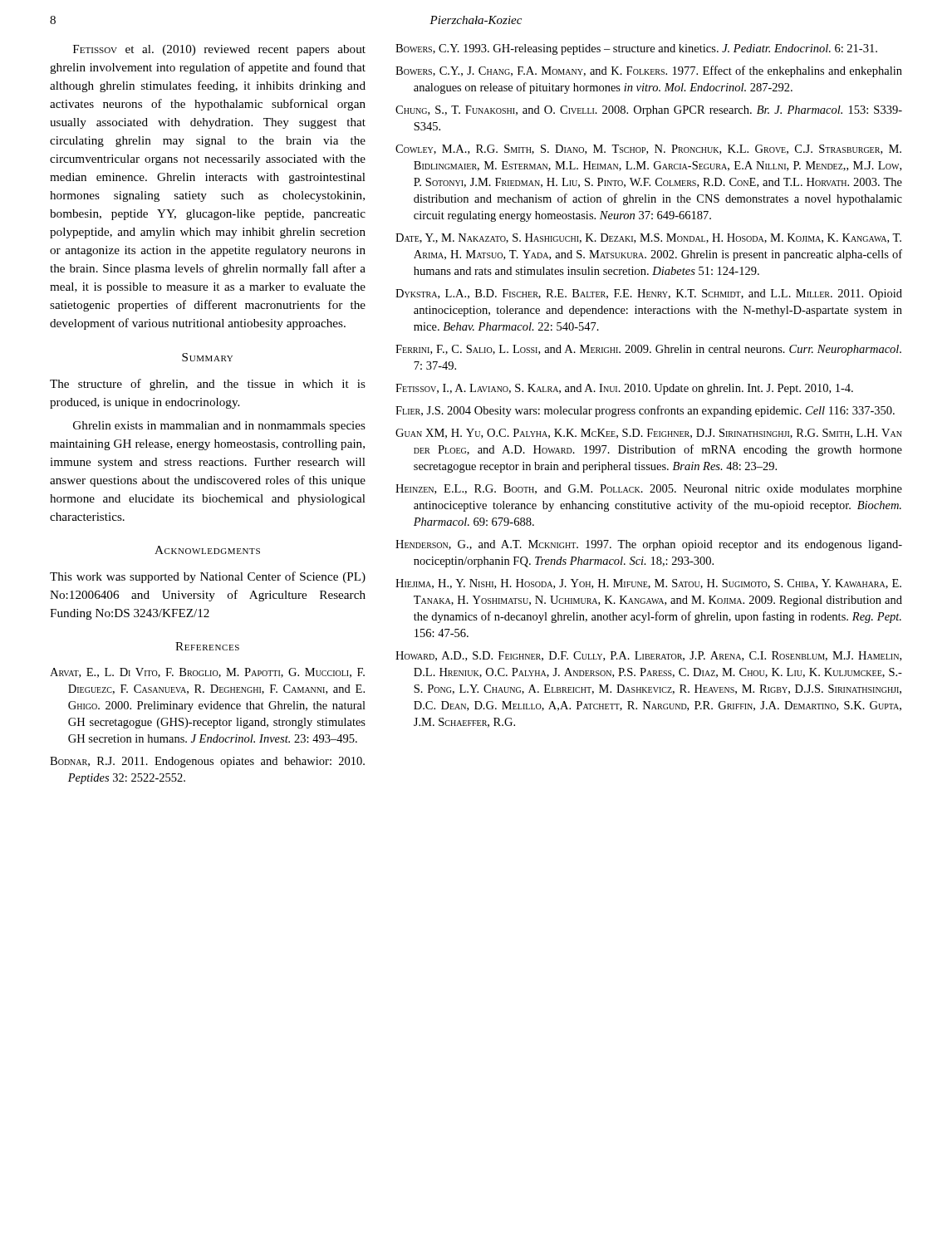Image resolution: width=952 pixels, height=1246 pixels.
Task: Select the list item with the text "Hiejima, H., Y. Nishi, H. Hosoda,"
Action: 649,608
